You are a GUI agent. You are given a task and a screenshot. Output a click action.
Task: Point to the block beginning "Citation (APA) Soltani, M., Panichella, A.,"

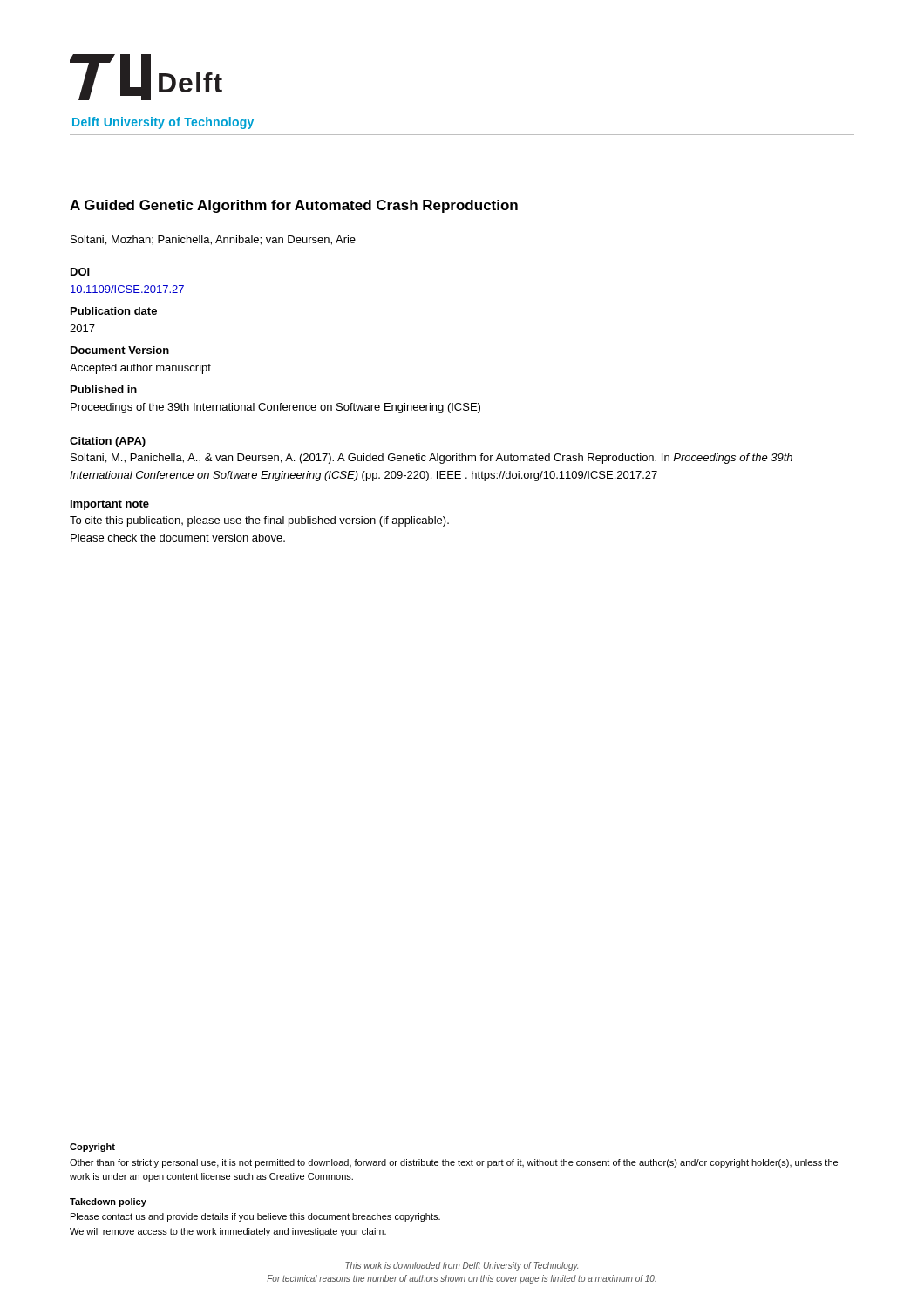pyautogui.click(x=462, y=458)
